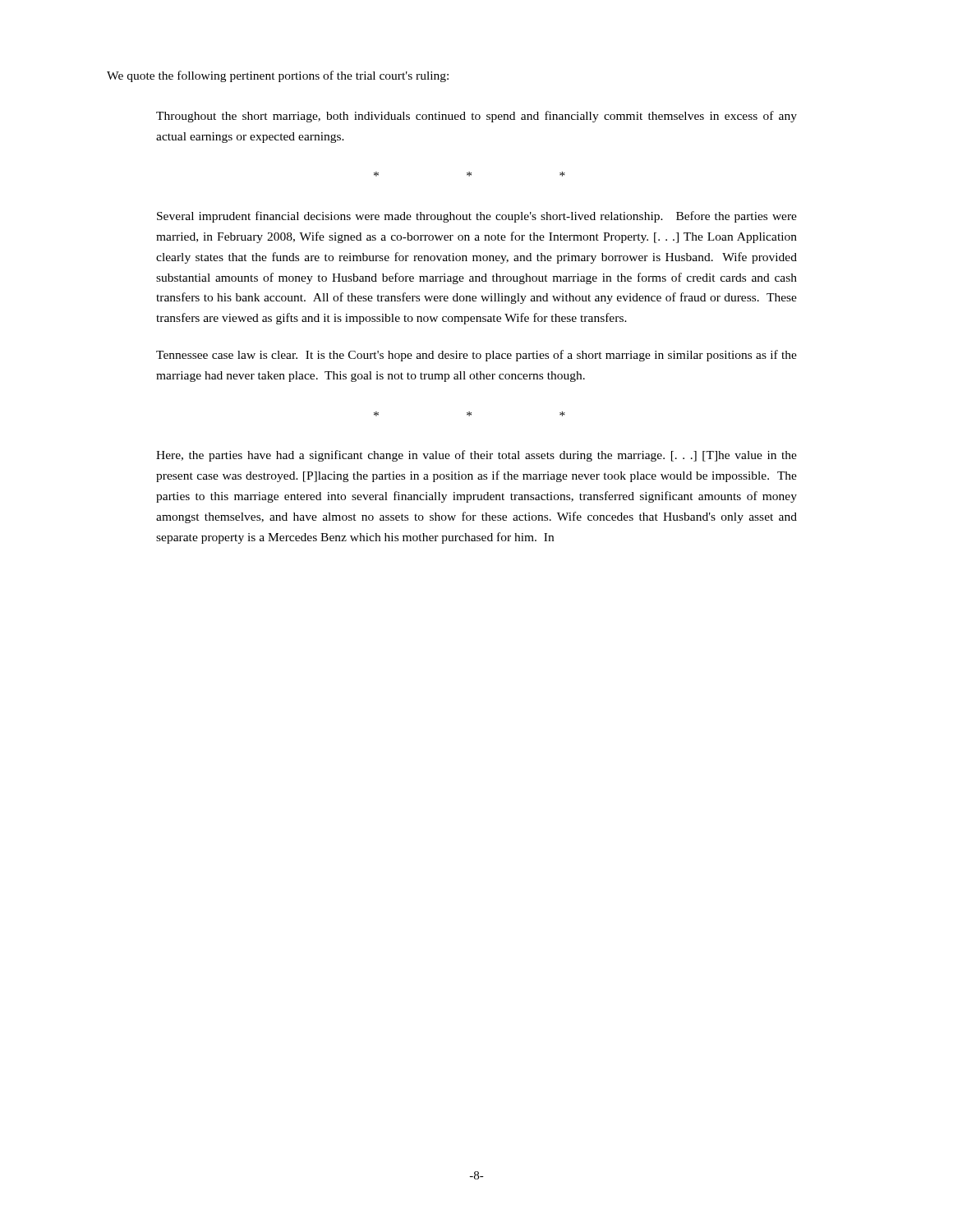Select the text block that reads "Several imprudent financial decisions were made throughout"
953x1232 pixels.
coord(476,267)
